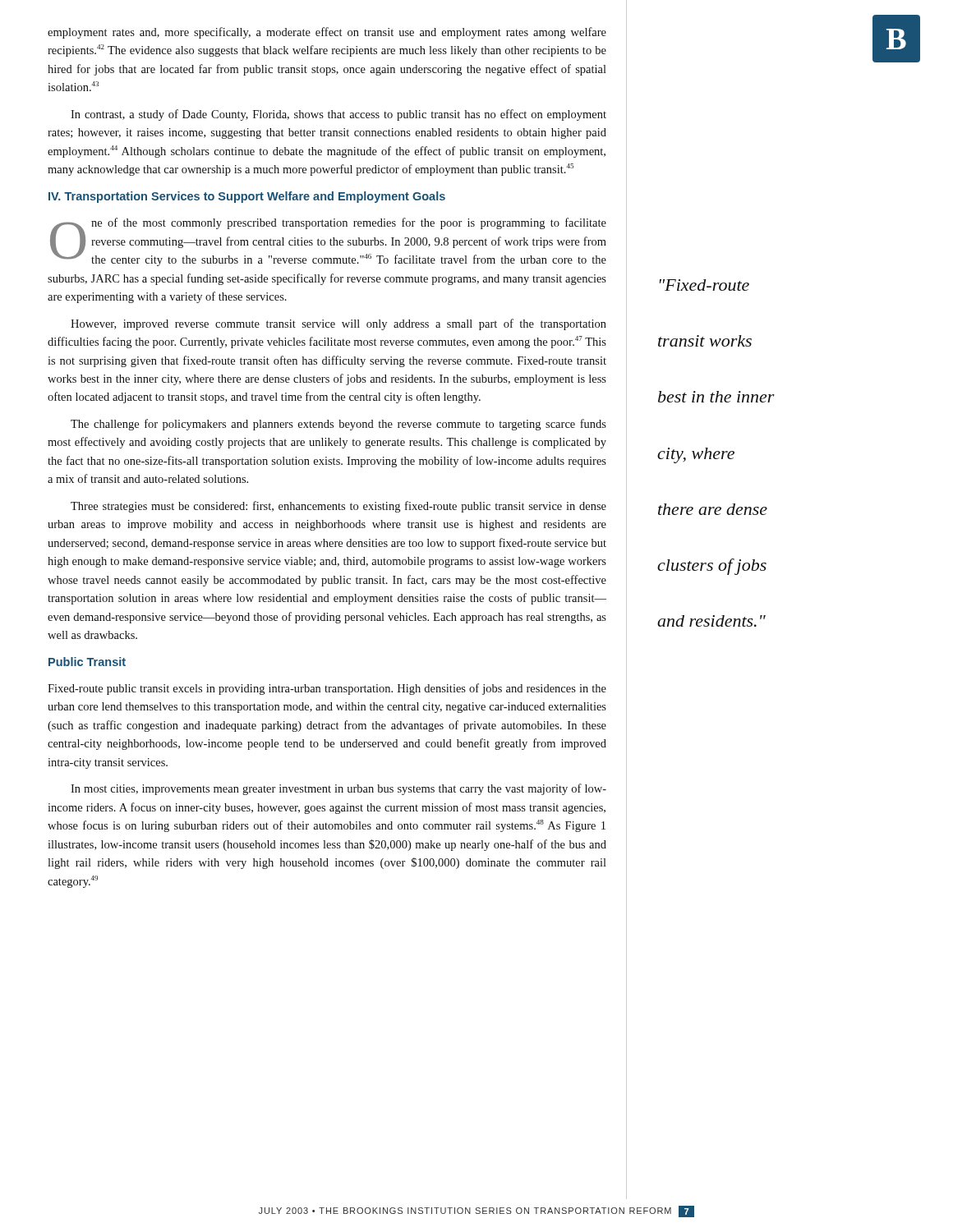Click the passage that begins ""Fixed-route transit works best in"

click(x=716, y=453)
